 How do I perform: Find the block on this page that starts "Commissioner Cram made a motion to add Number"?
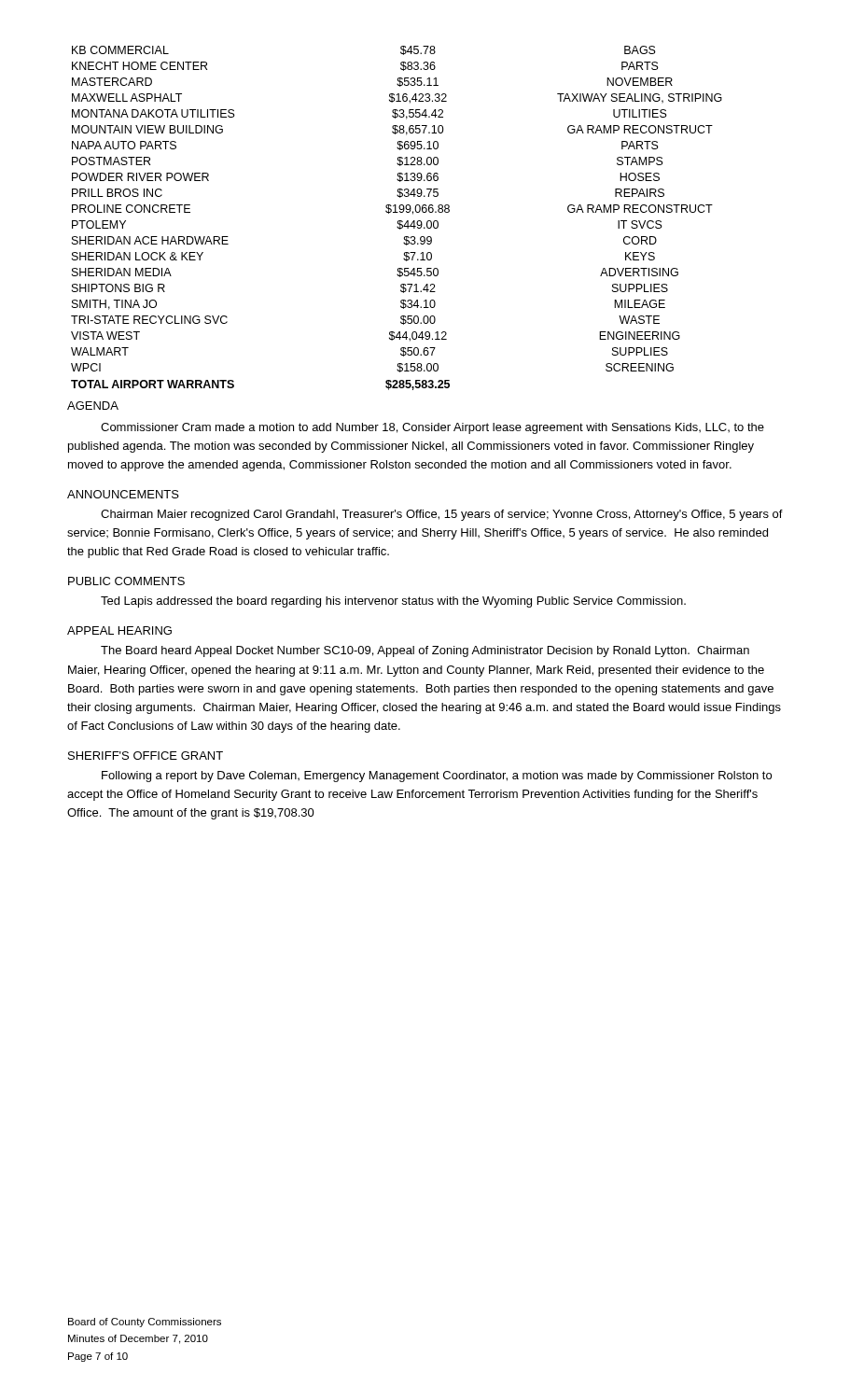[x=416, y=445]
